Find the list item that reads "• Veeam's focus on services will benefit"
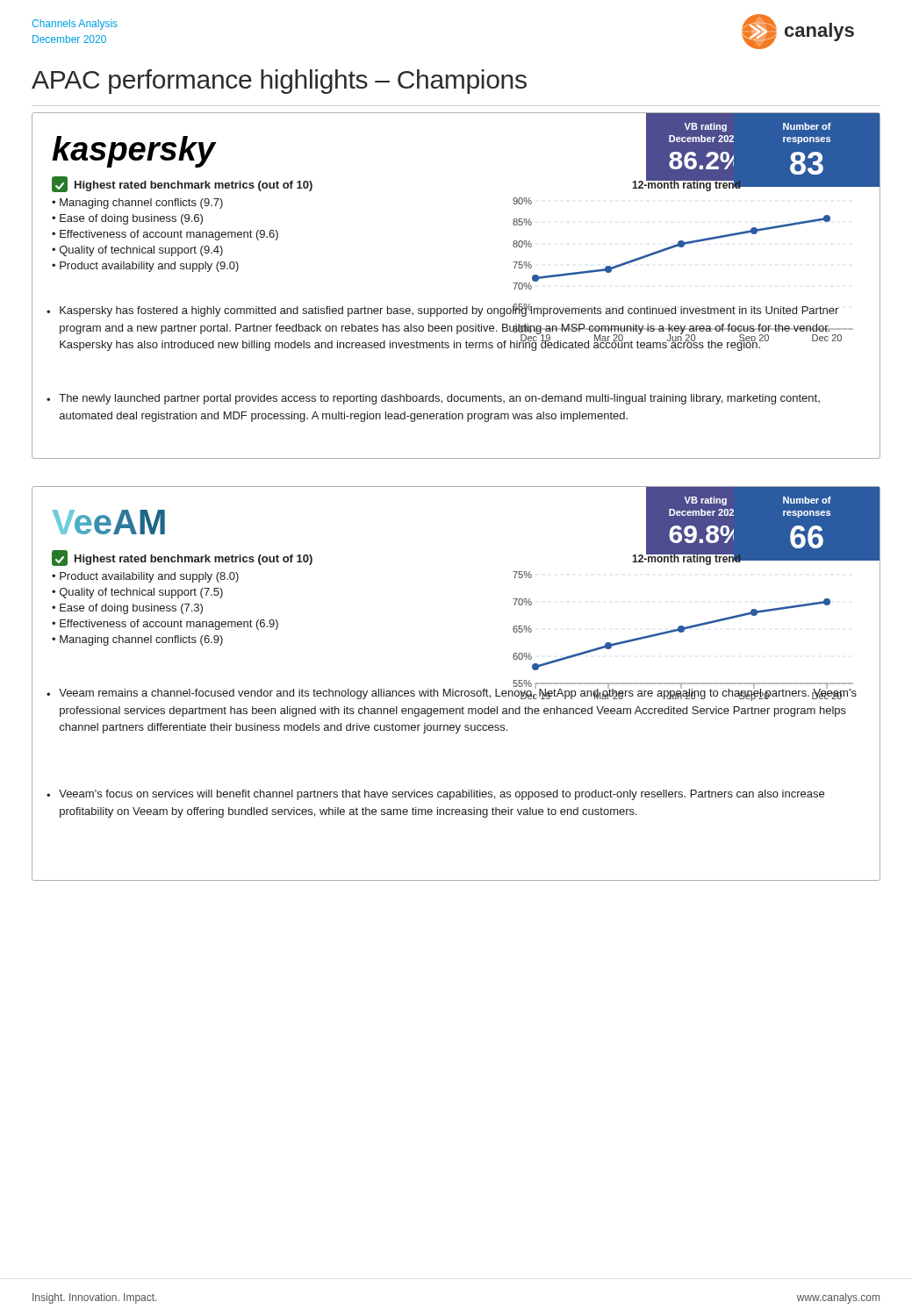The image size is (912, 1316). 452,802
